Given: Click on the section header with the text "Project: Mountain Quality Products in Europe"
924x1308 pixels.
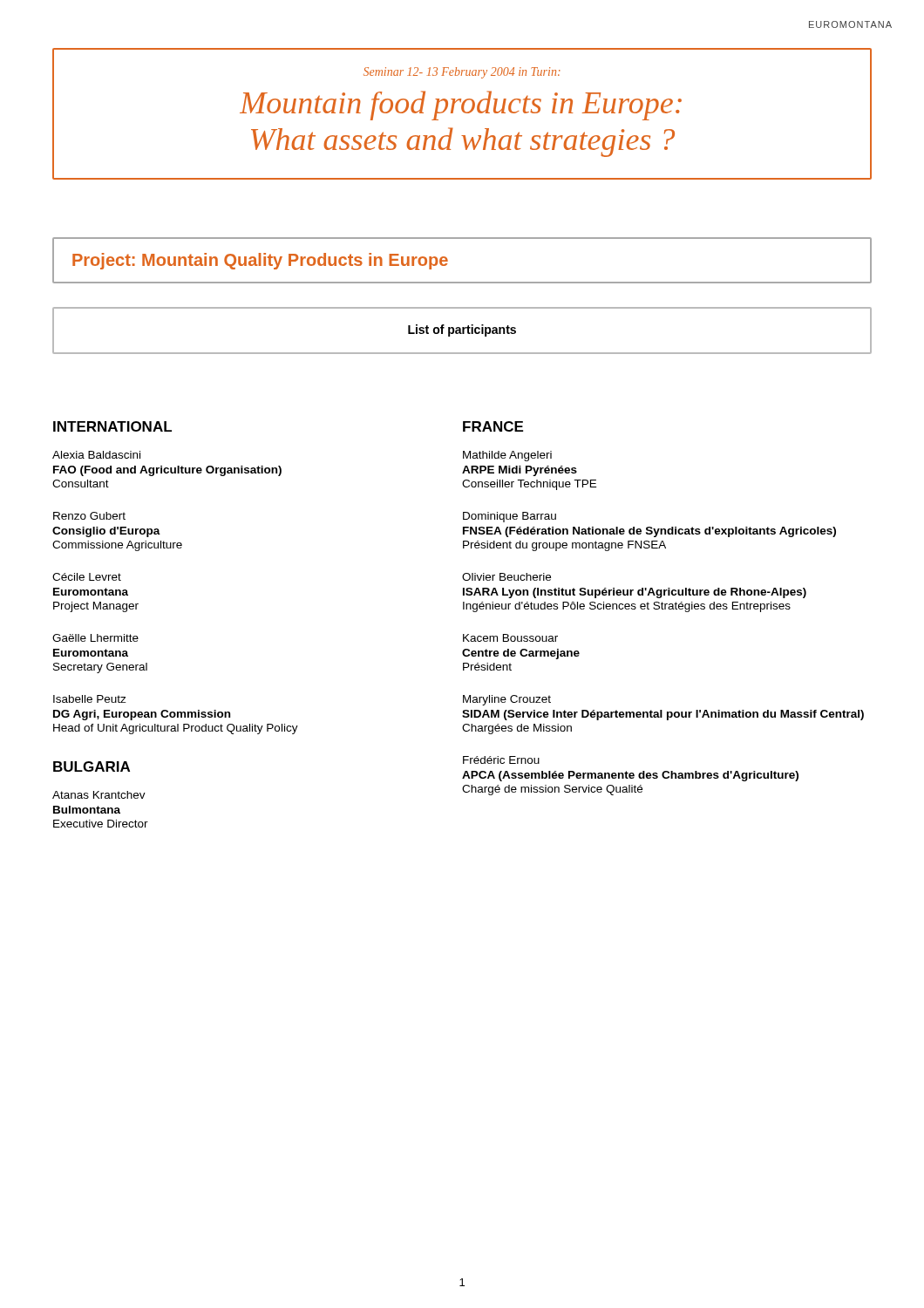Looking at the screenshot, I should click(260, 260).
